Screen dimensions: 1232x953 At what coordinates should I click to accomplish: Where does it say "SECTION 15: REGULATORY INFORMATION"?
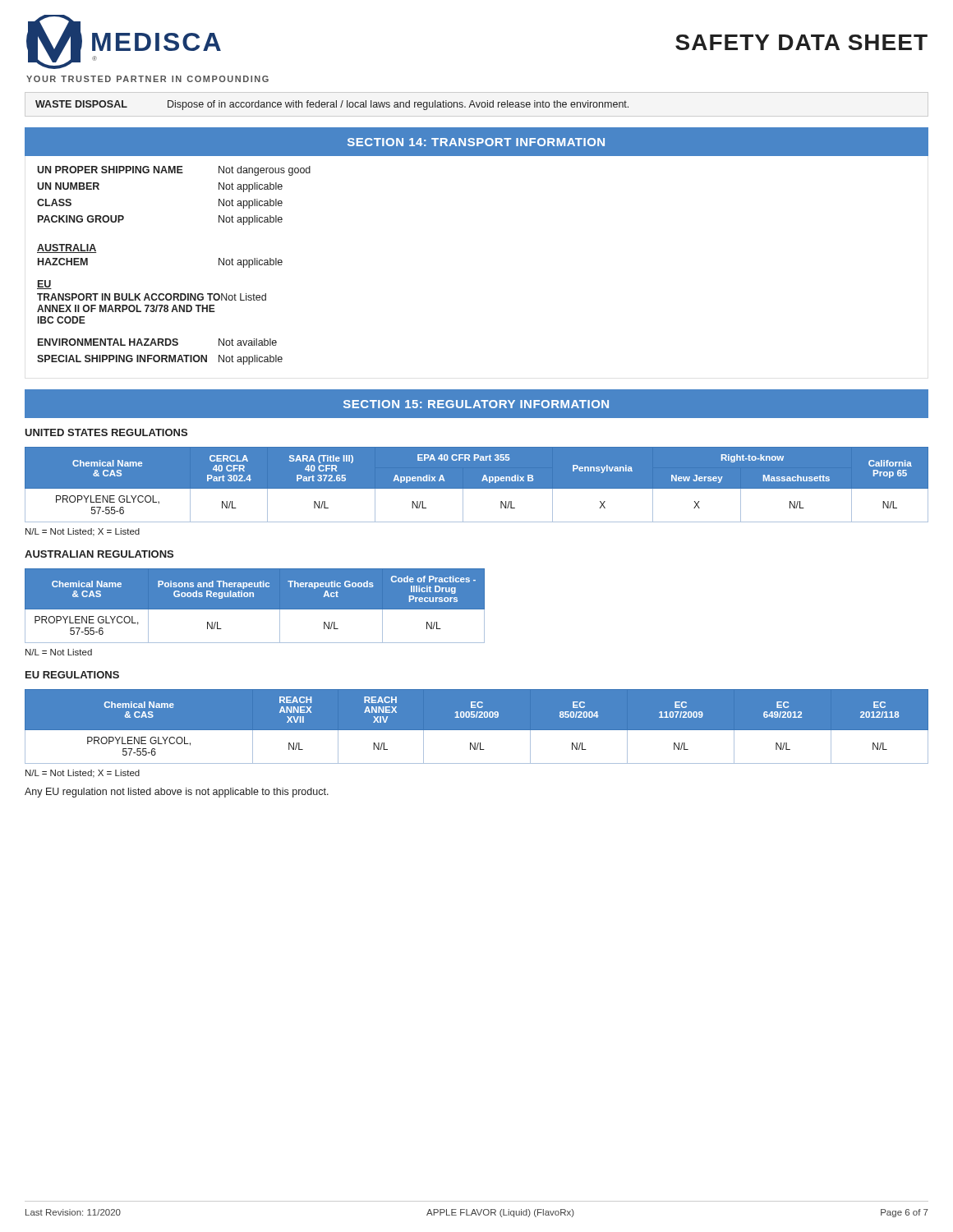click(476, 404)
